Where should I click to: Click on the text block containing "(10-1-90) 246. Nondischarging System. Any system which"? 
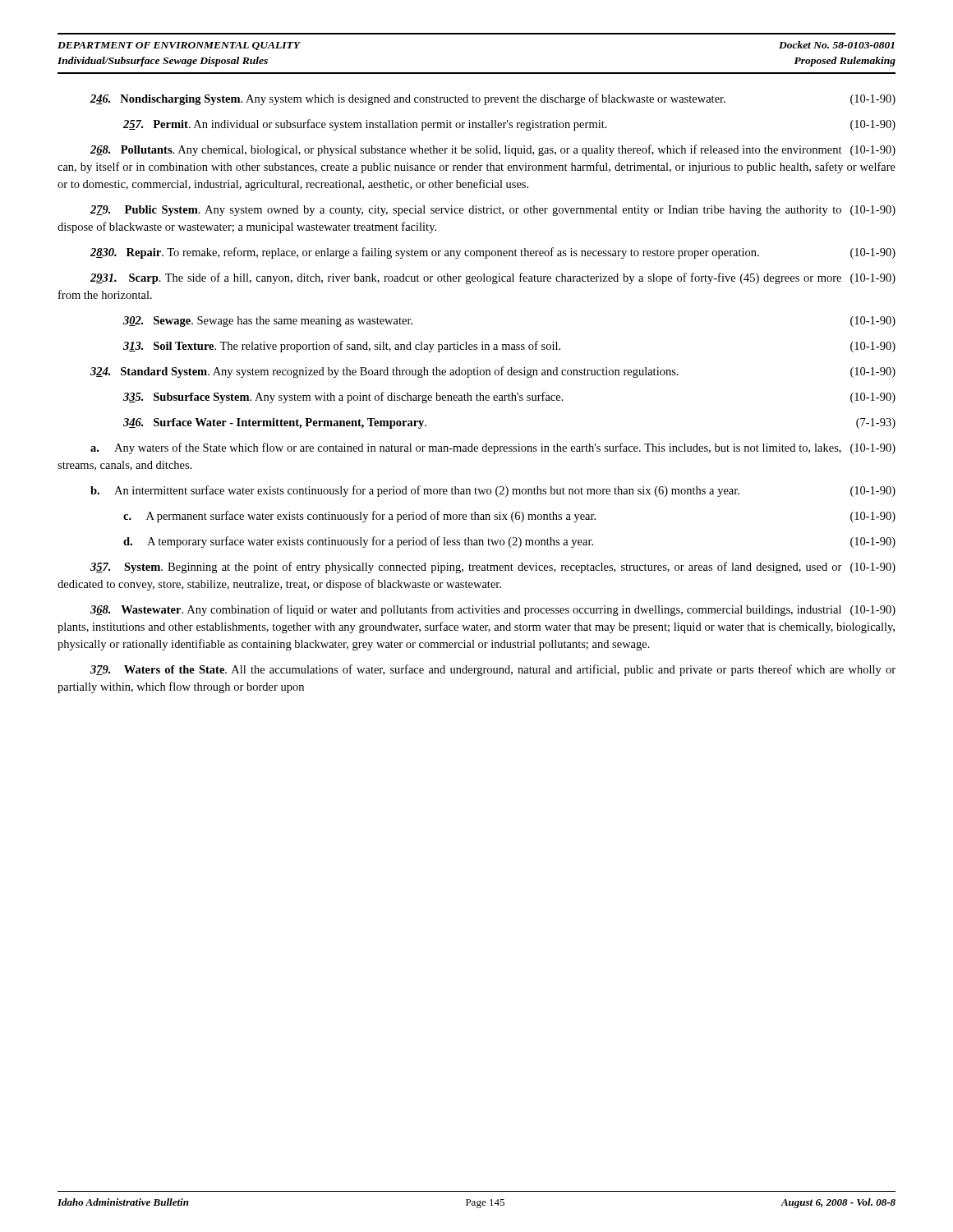coord(476,99)
